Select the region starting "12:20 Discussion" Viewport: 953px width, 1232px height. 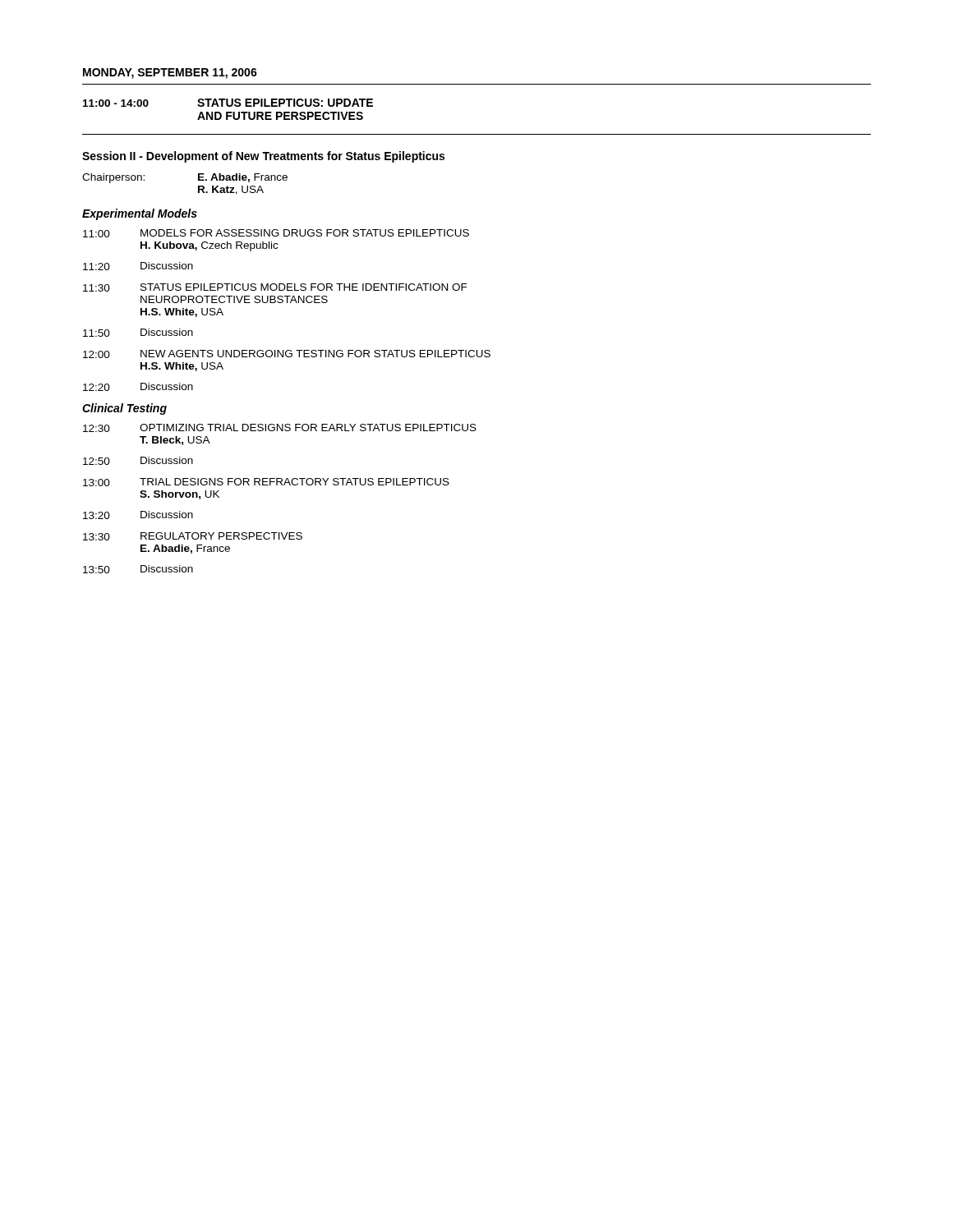138,387
